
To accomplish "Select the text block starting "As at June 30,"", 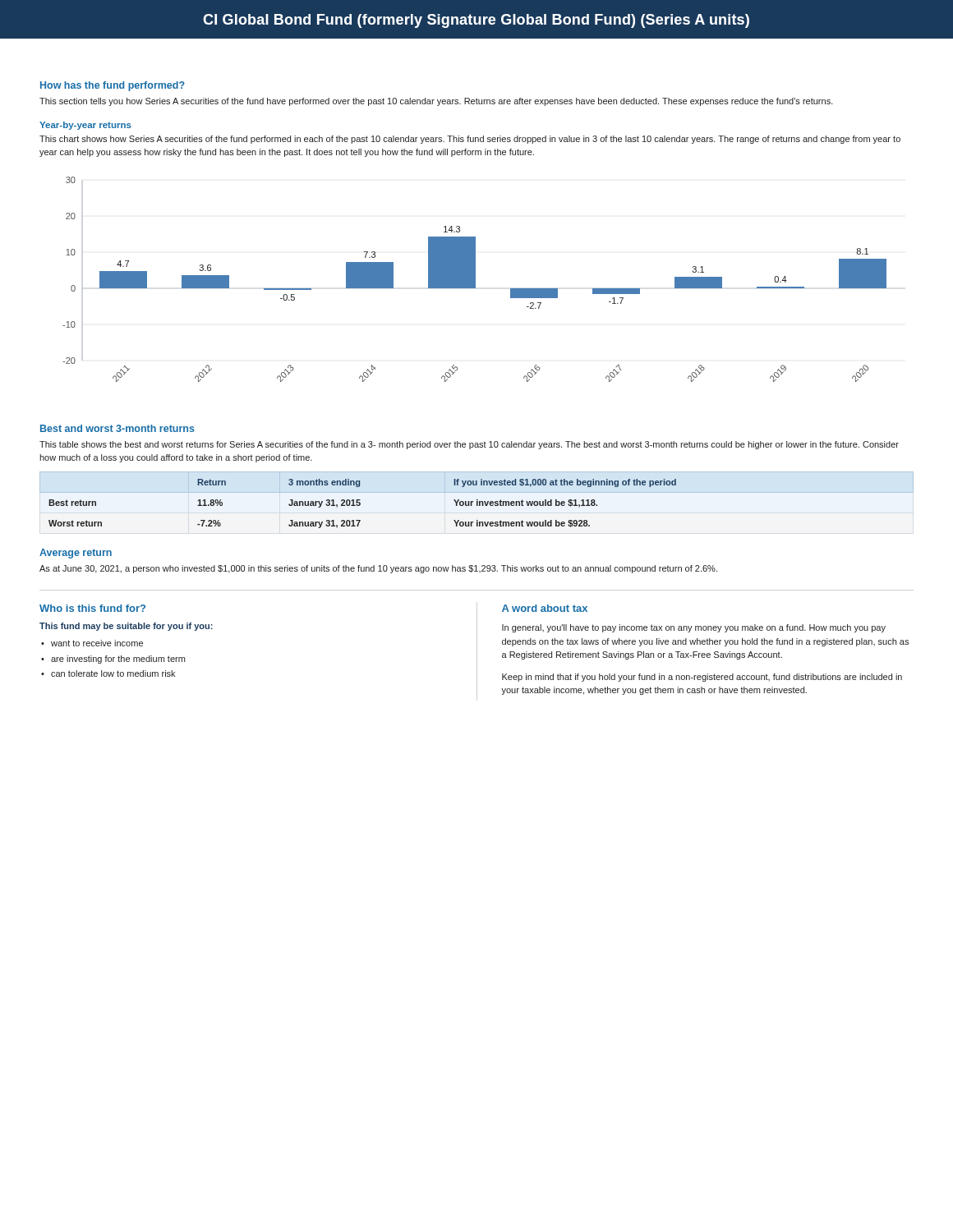I will pyautogui.click(x=379, y=568).
